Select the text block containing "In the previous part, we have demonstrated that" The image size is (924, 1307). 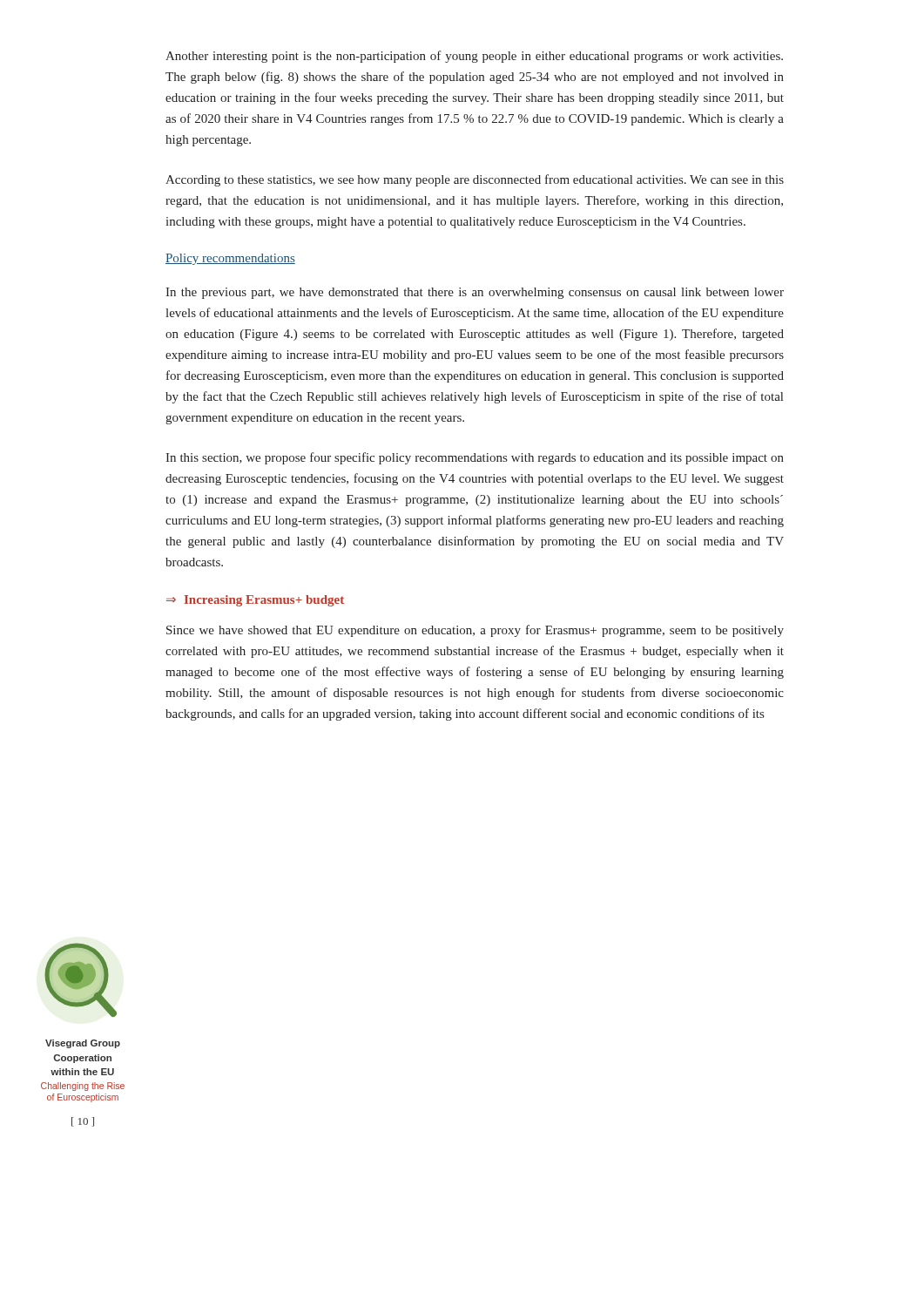click(475, 355)
